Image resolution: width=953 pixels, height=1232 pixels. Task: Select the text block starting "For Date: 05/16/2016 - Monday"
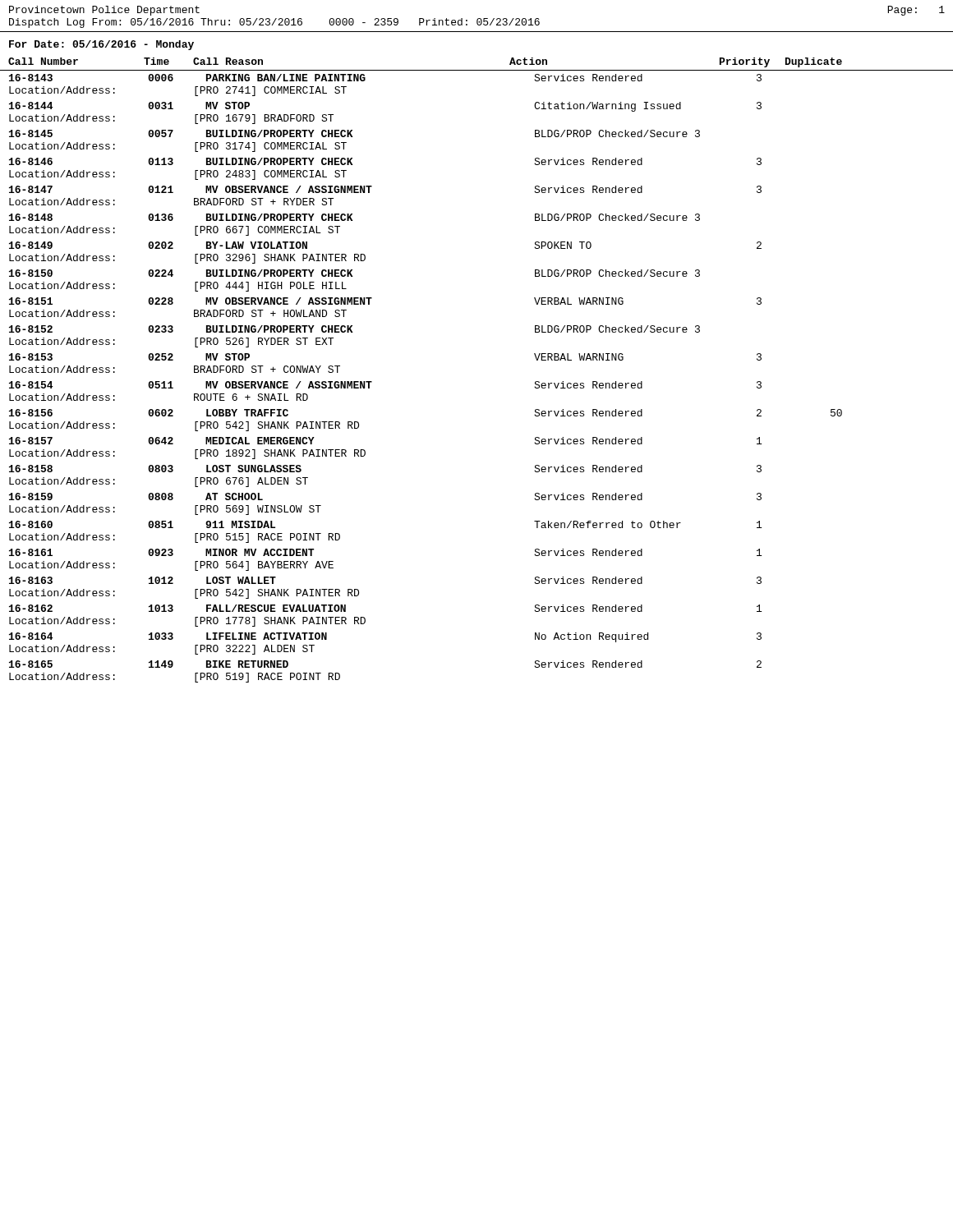pyautogui.click(x=101, y=45)
